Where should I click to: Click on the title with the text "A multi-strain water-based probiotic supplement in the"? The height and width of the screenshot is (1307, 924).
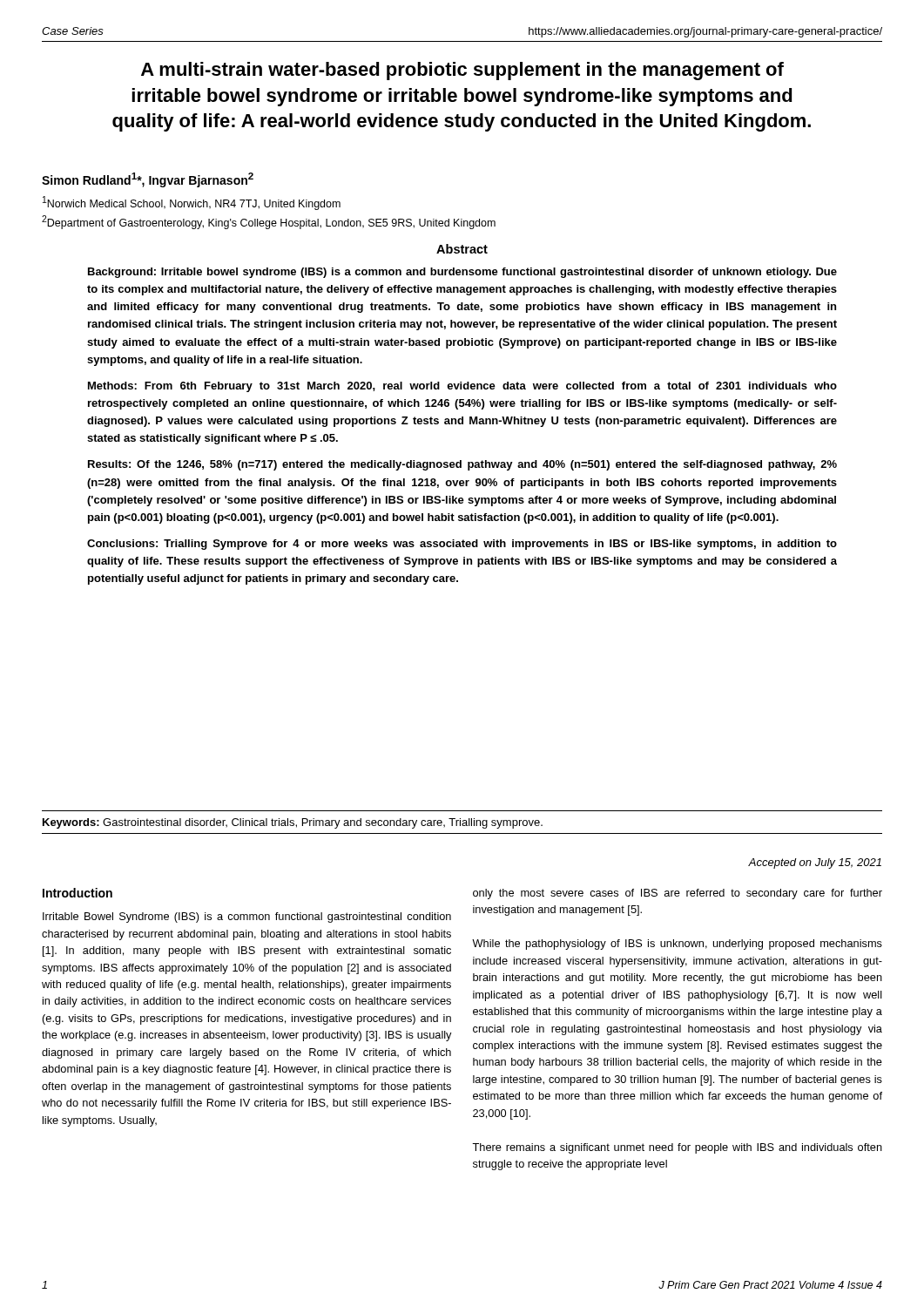462,95
